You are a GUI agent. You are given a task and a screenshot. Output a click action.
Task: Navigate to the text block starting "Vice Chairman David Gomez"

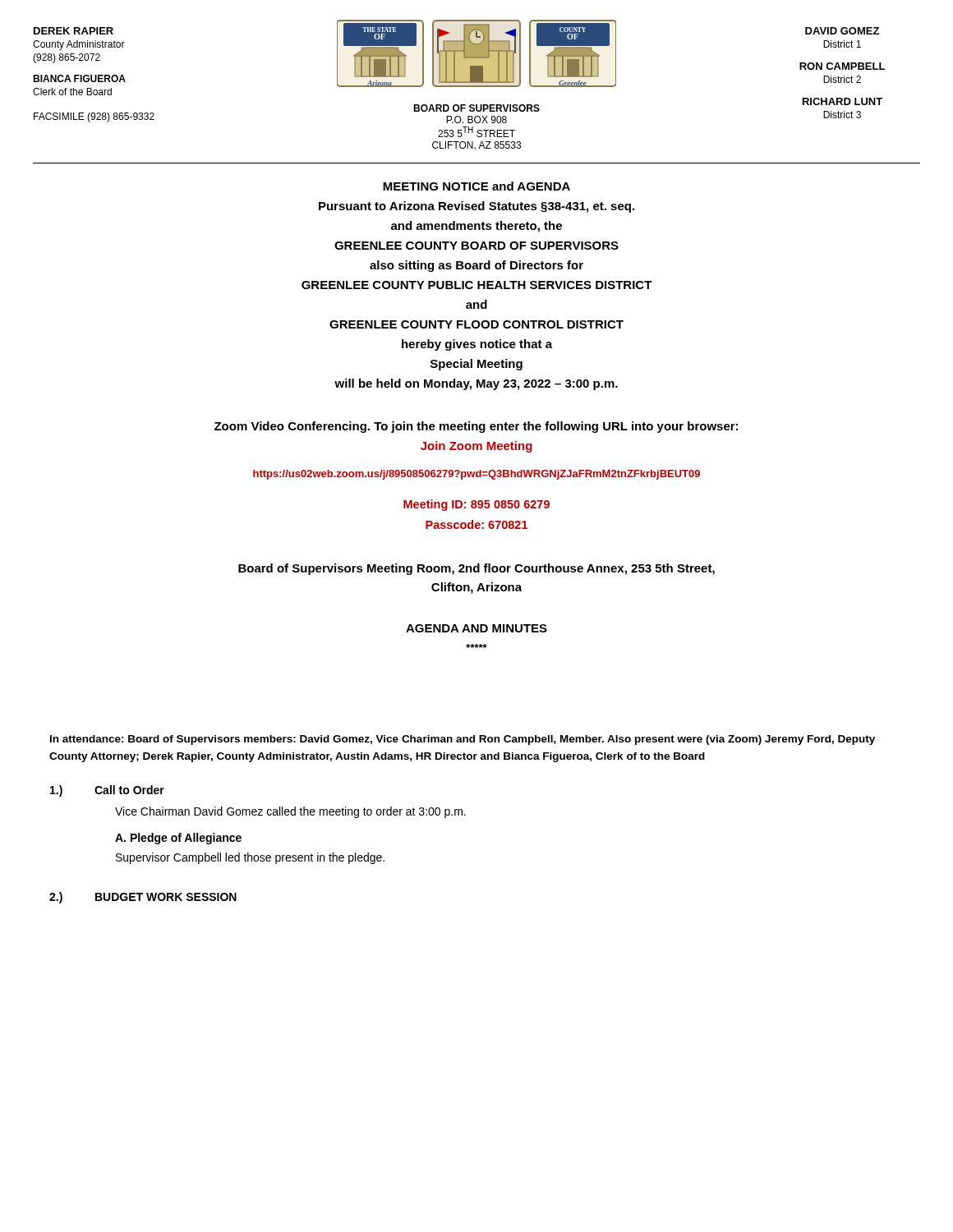coord(291,811)
